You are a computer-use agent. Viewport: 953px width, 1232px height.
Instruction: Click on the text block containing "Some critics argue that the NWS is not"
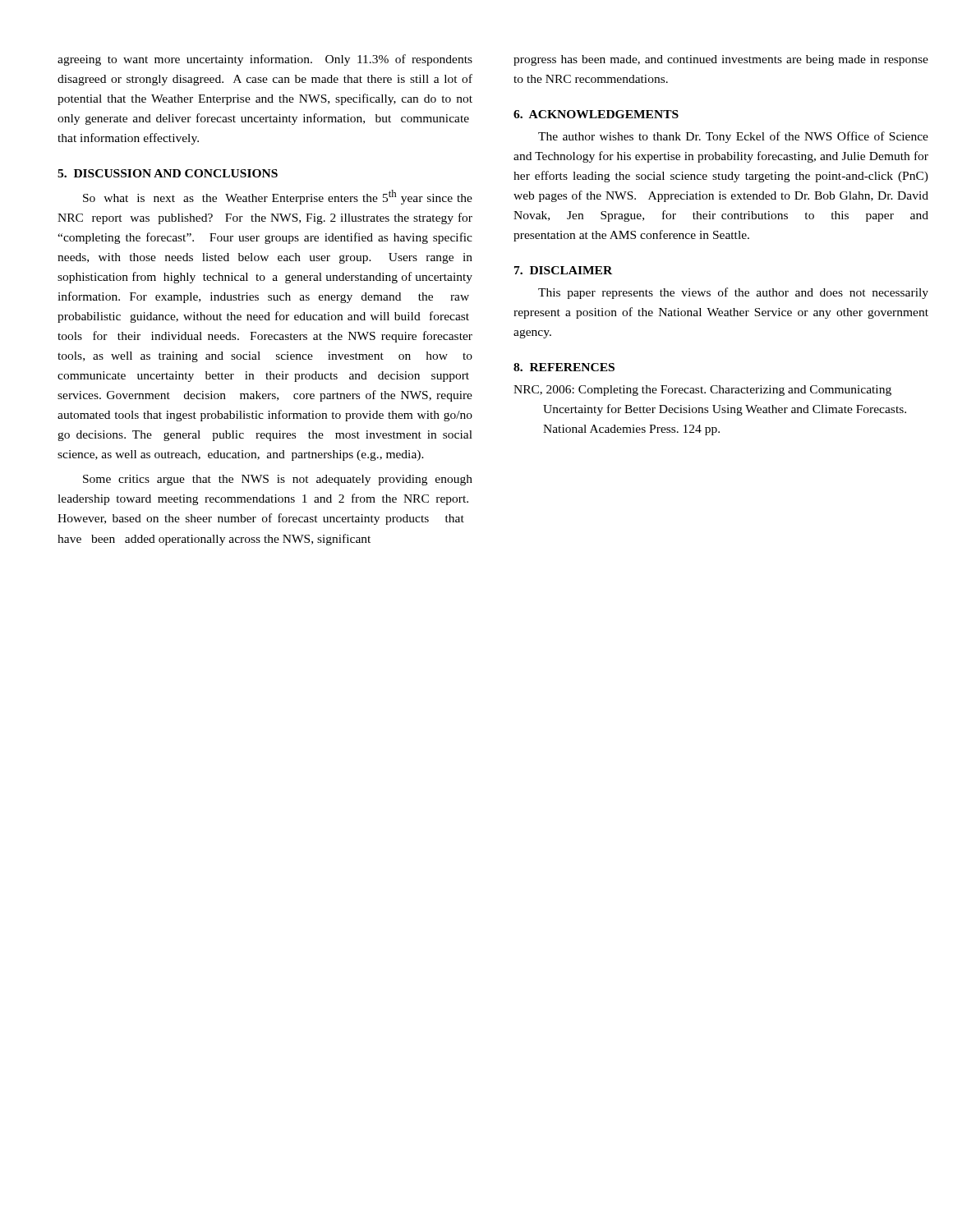point(265,508)
